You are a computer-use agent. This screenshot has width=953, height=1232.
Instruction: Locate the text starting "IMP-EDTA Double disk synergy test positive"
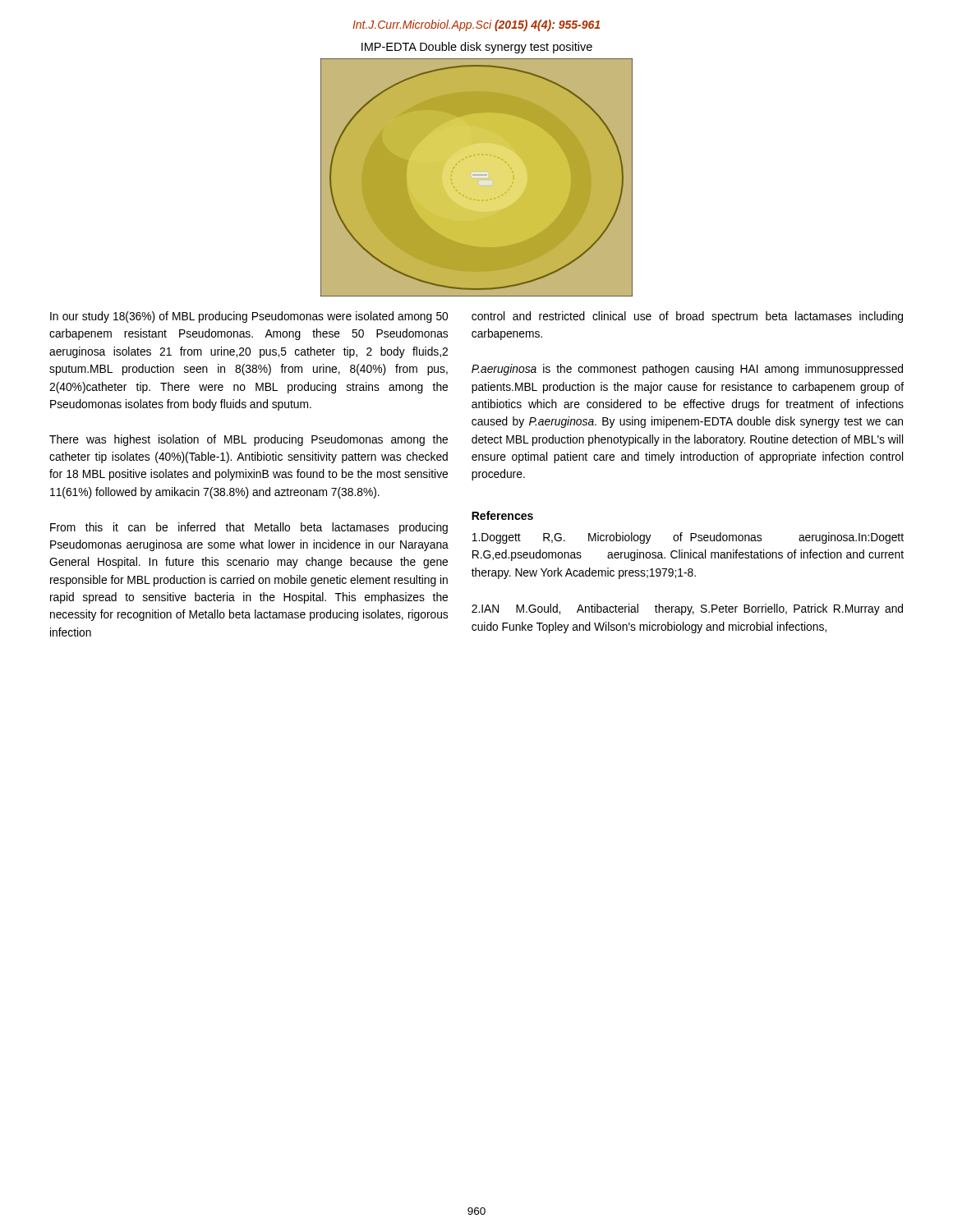(x=476, y=47)
